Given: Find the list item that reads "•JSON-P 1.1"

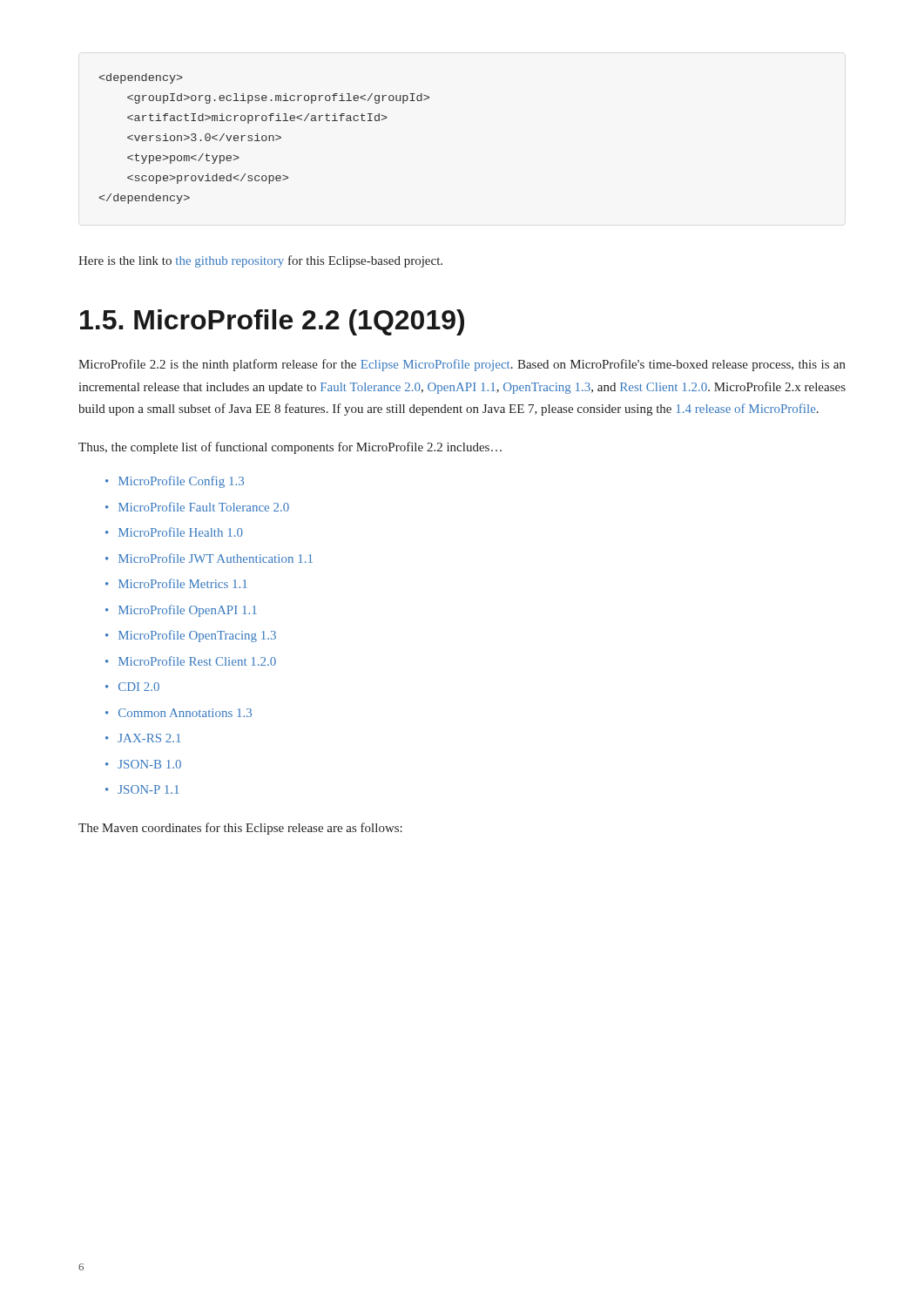Looking at the screenshot, I should point(142,790).
